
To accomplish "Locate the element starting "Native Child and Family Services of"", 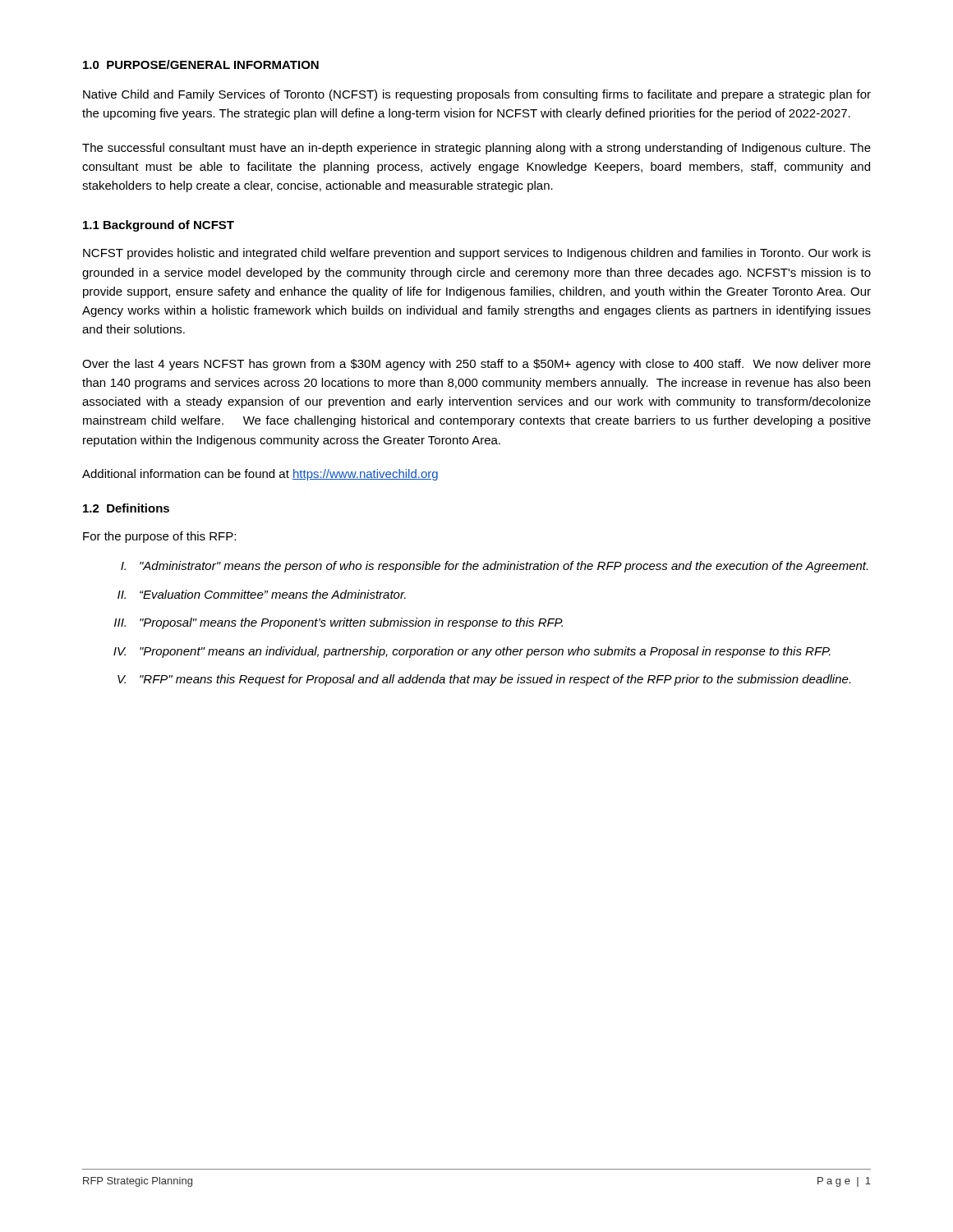I will 476,104.
